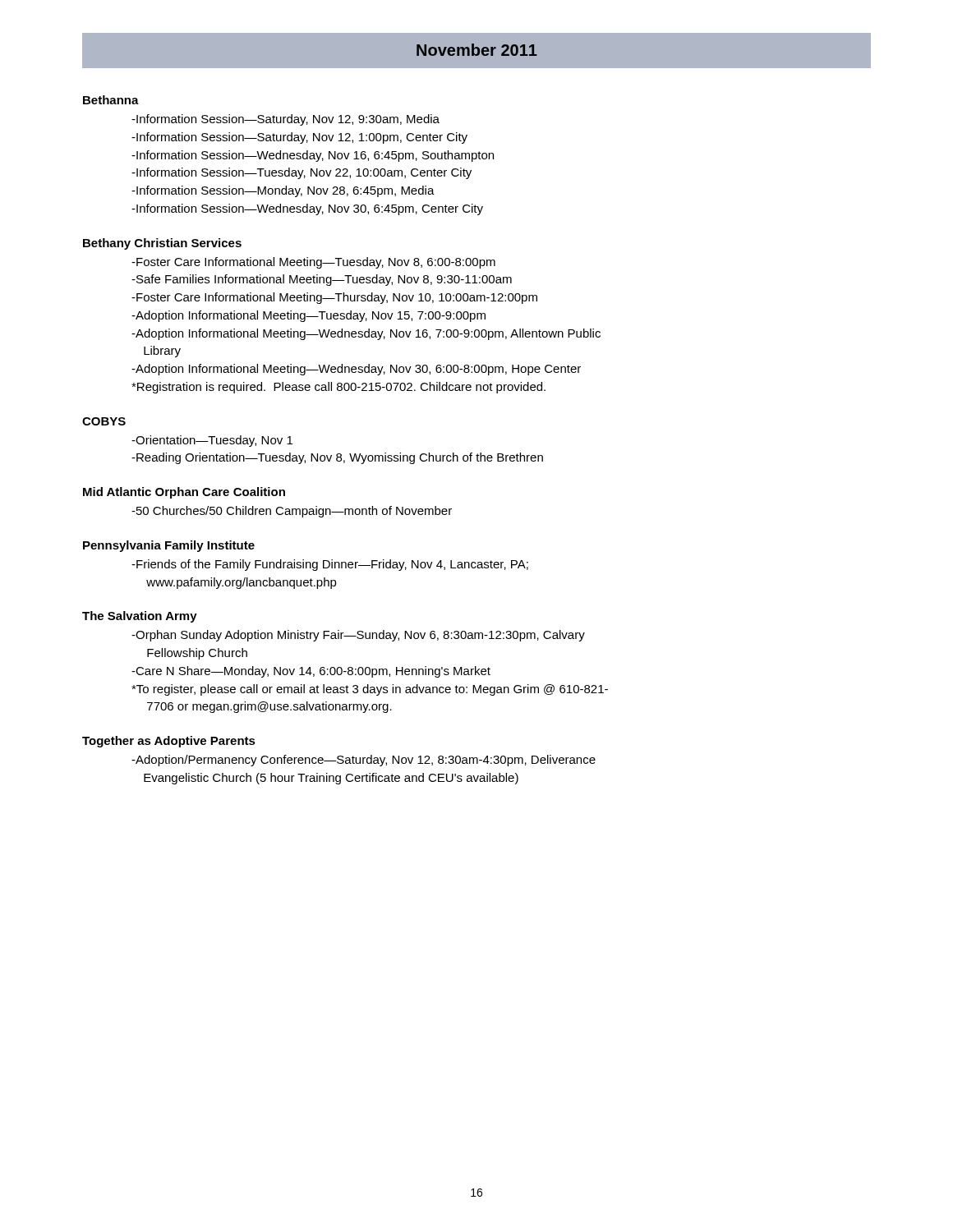Locate the passage starting "-Foster Care Informational Meeting—Tuesday,"
Image resolution: width=953 pixels, height=1232 pixels.
[314, 261]
